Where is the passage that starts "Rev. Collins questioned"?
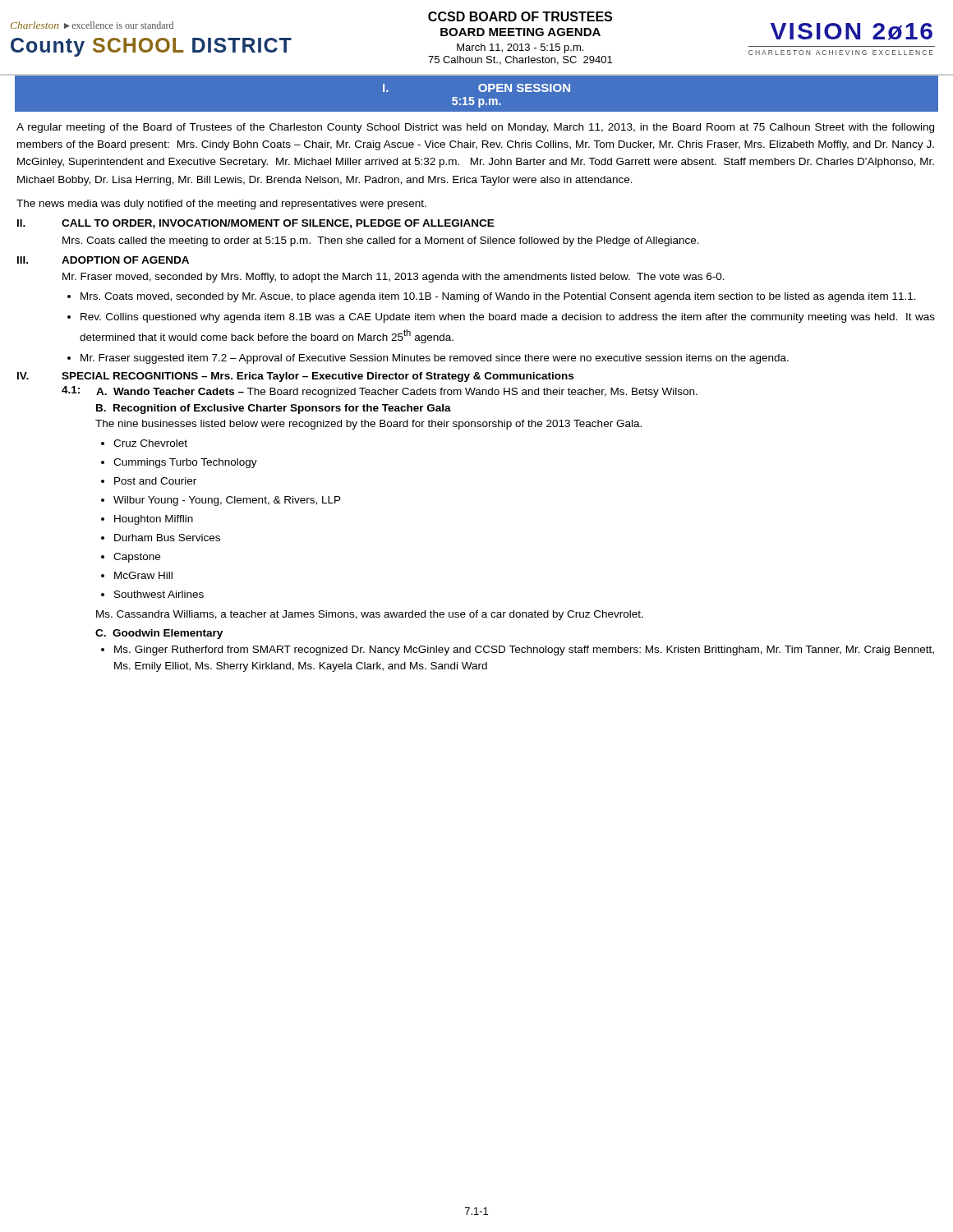The height and width of the screenshot is (1232, 953). pos(507,327)
